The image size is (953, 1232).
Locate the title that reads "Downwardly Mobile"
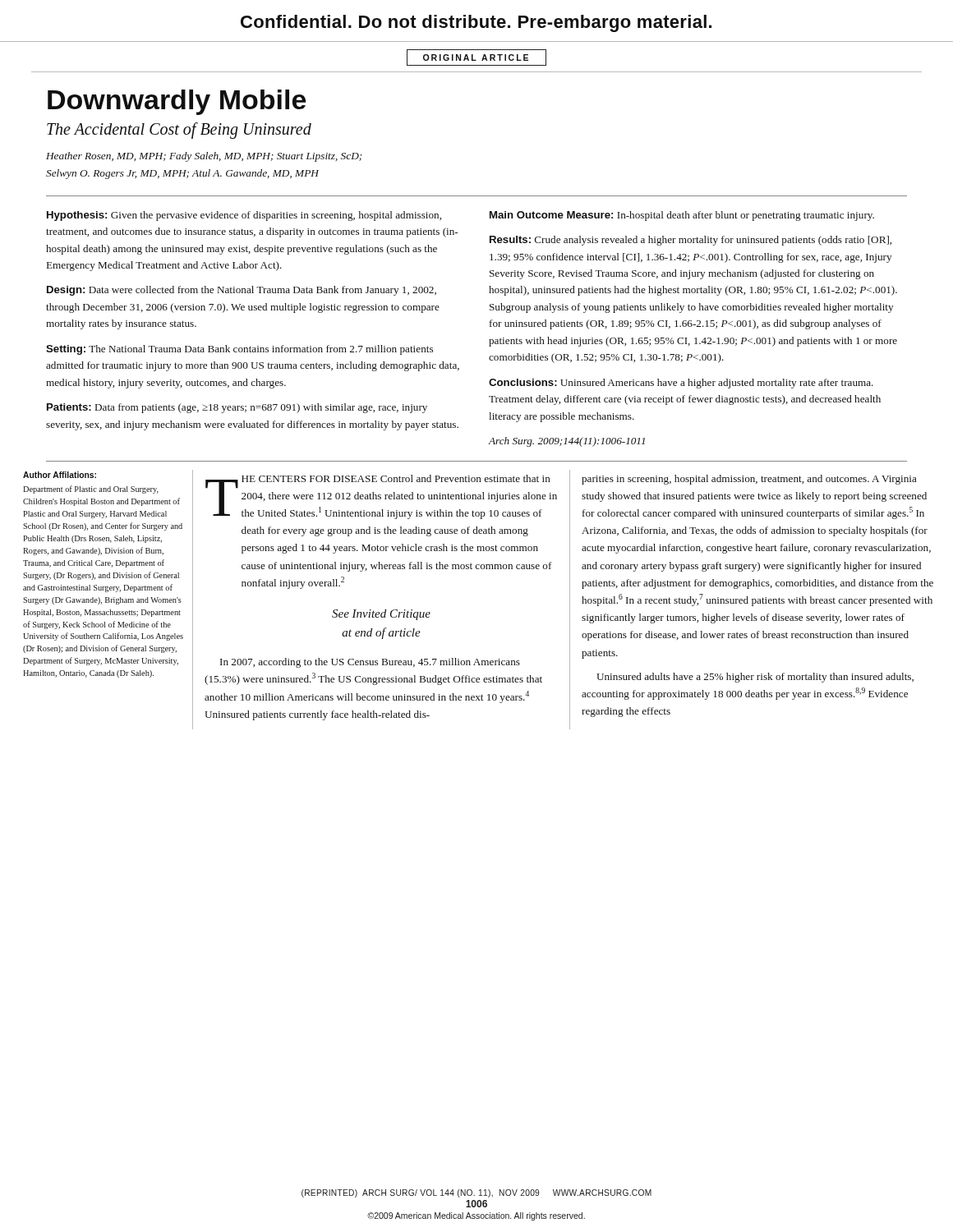(x=176, y=100)
